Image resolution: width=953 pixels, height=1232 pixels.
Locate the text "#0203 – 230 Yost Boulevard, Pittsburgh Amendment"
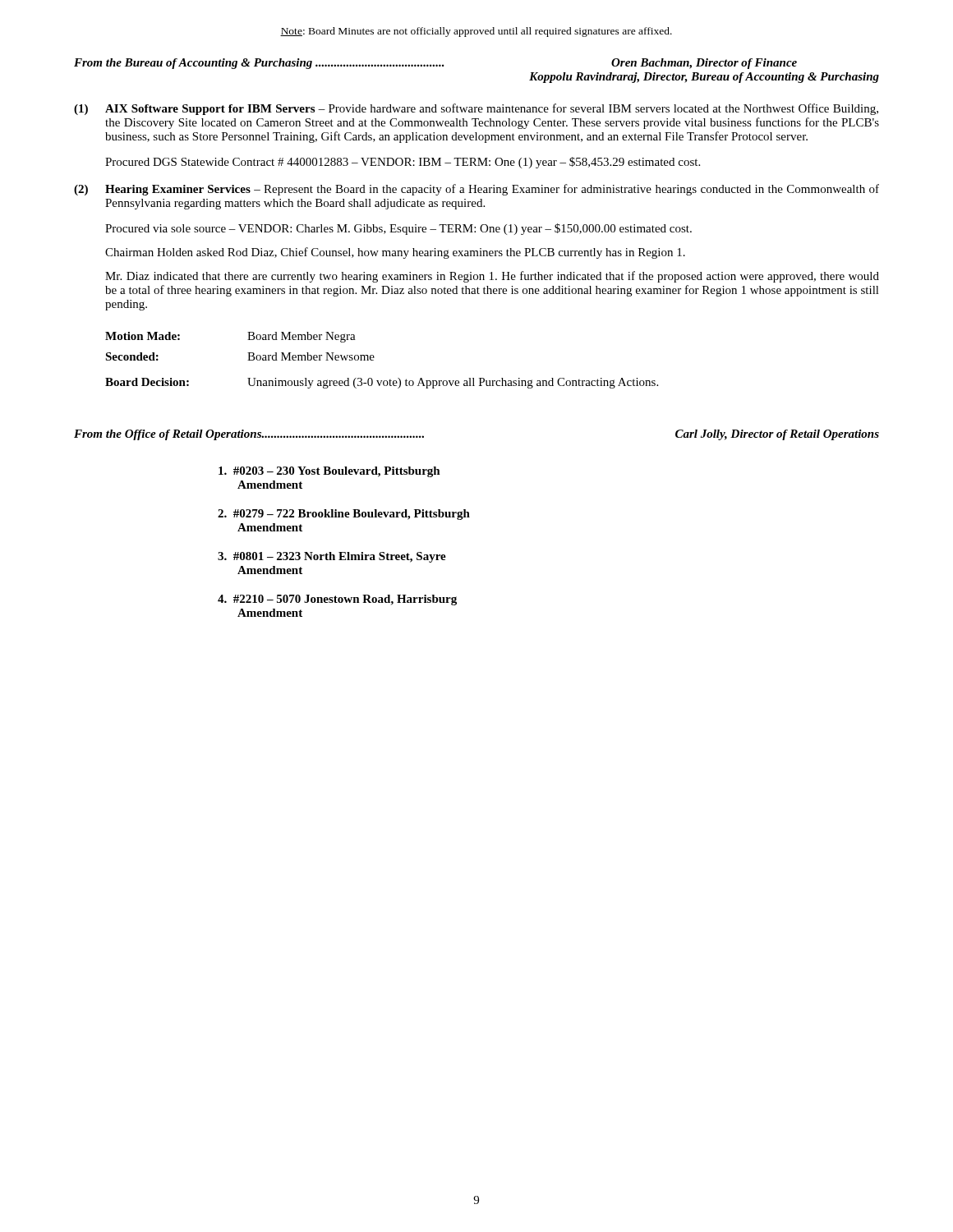click(329, 478)
